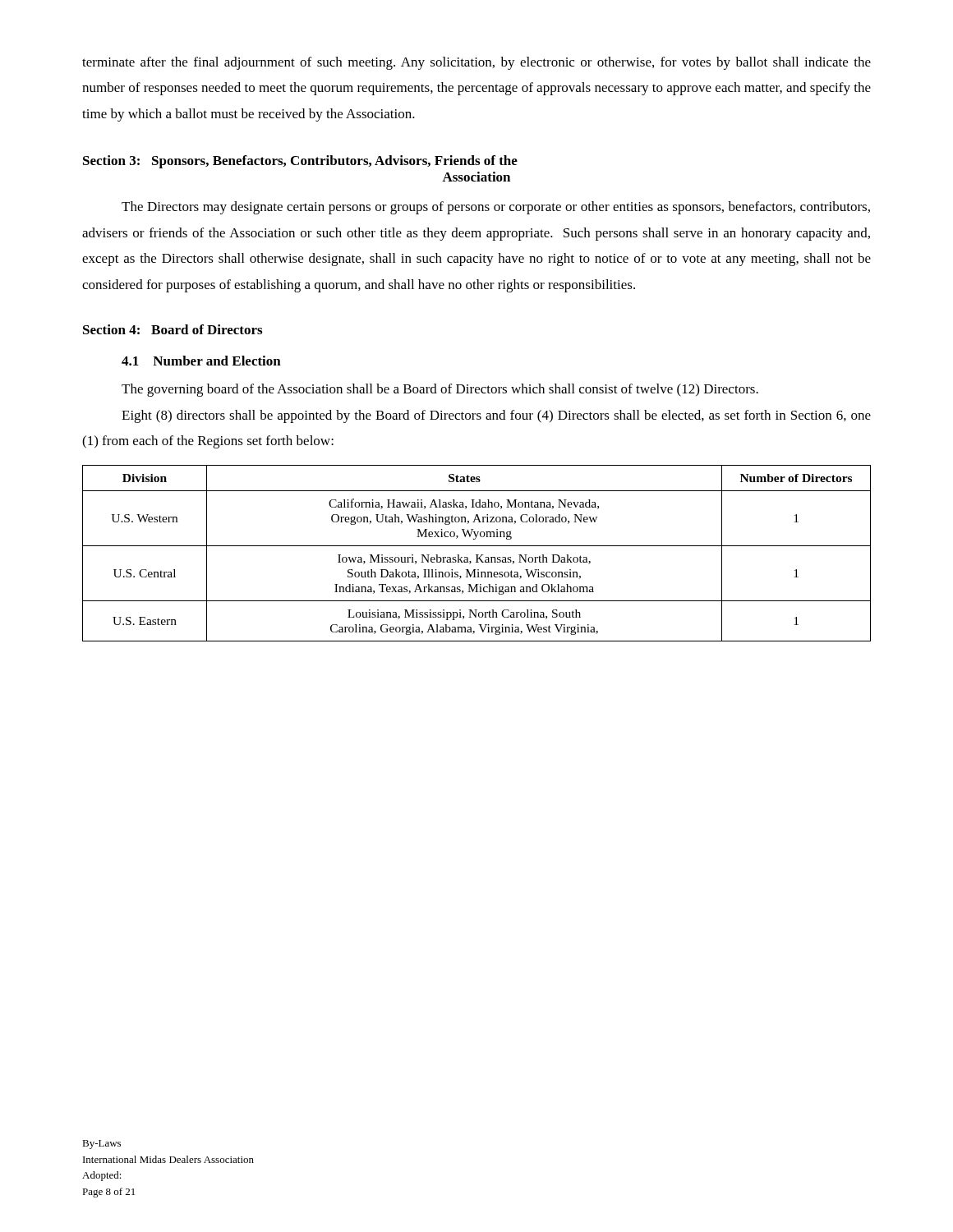Click on the section header that reads "Section 4: Board of Directors"
Viewport: 953px width, 1232px height.
(172, 330)
